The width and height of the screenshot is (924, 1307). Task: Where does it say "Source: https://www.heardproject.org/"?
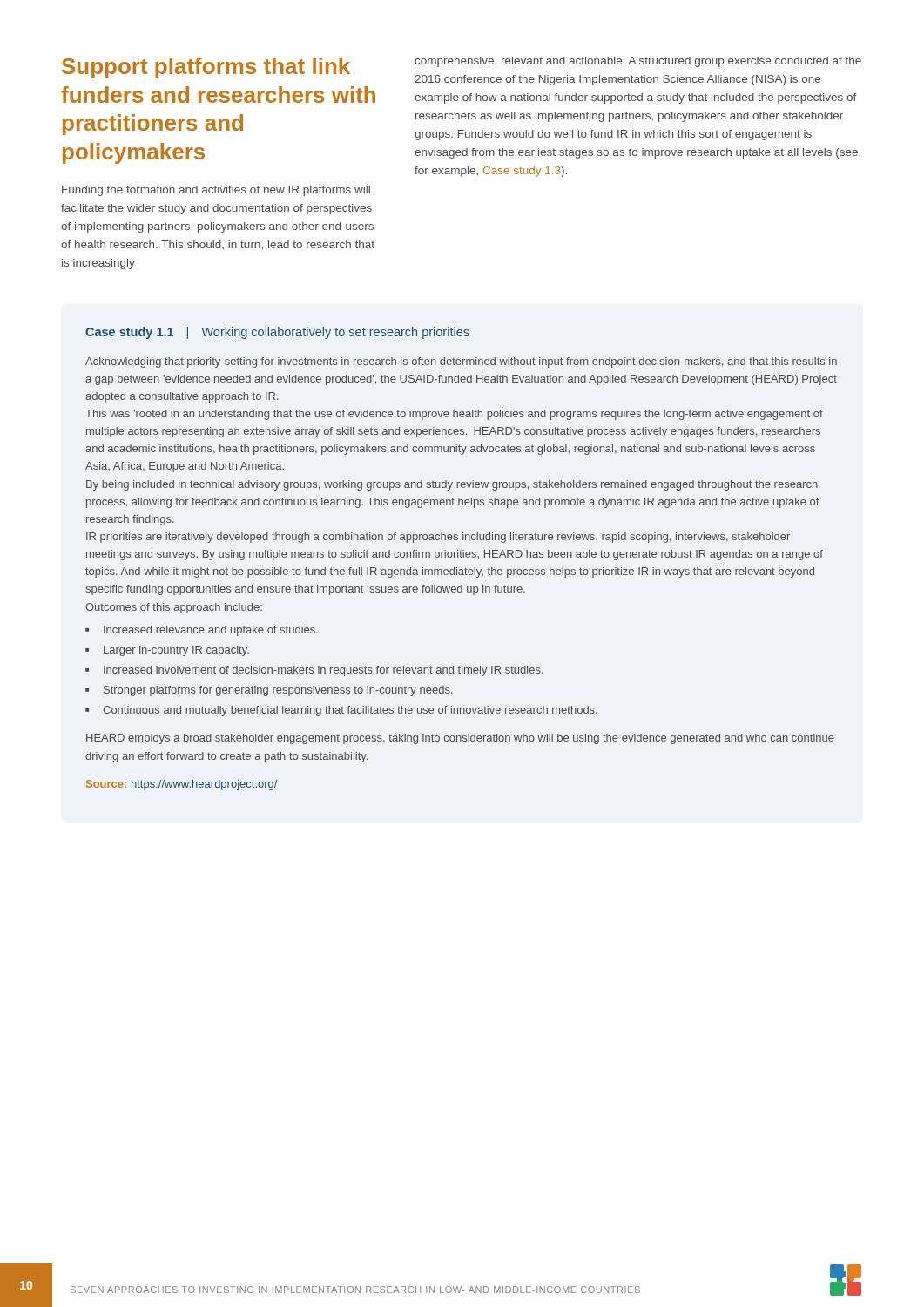(x=182, y=785)
